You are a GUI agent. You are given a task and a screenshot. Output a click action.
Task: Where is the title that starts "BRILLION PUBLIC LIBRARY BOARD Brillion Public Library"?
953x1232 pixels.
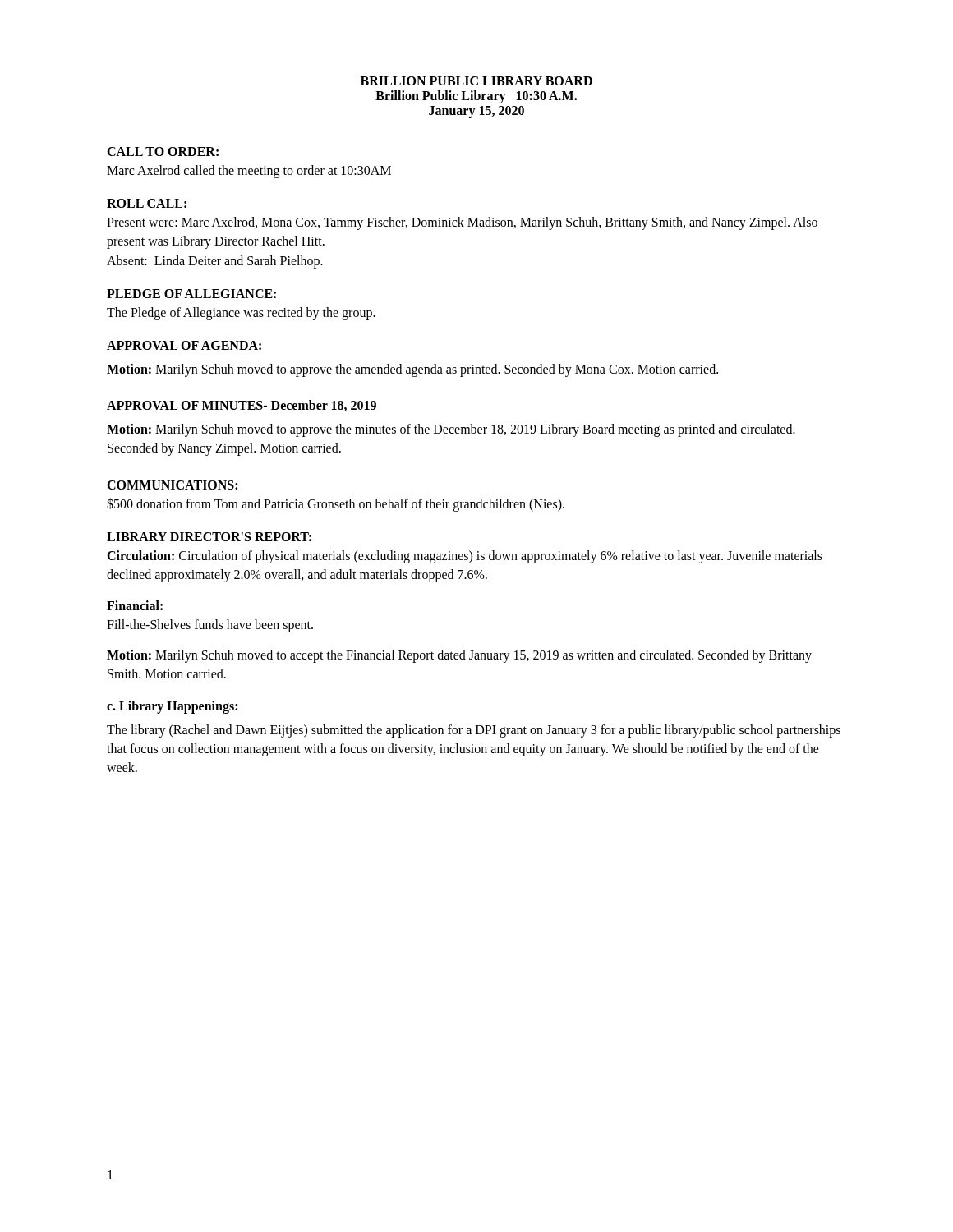476,96
